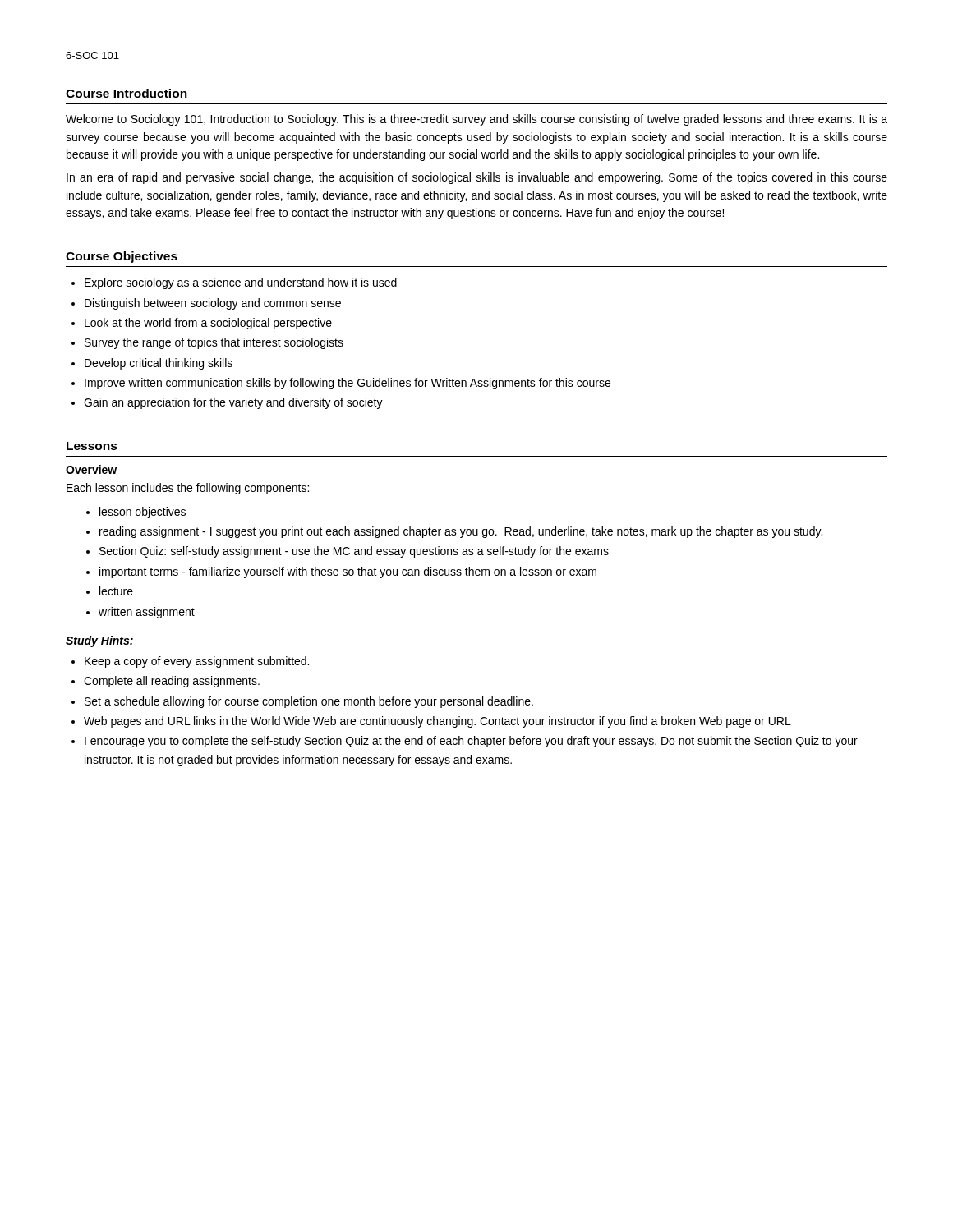The image size is (953, 1232).
Task: Point to the text block starting "Explore sociology as a science"
Action: pos(240,283)
